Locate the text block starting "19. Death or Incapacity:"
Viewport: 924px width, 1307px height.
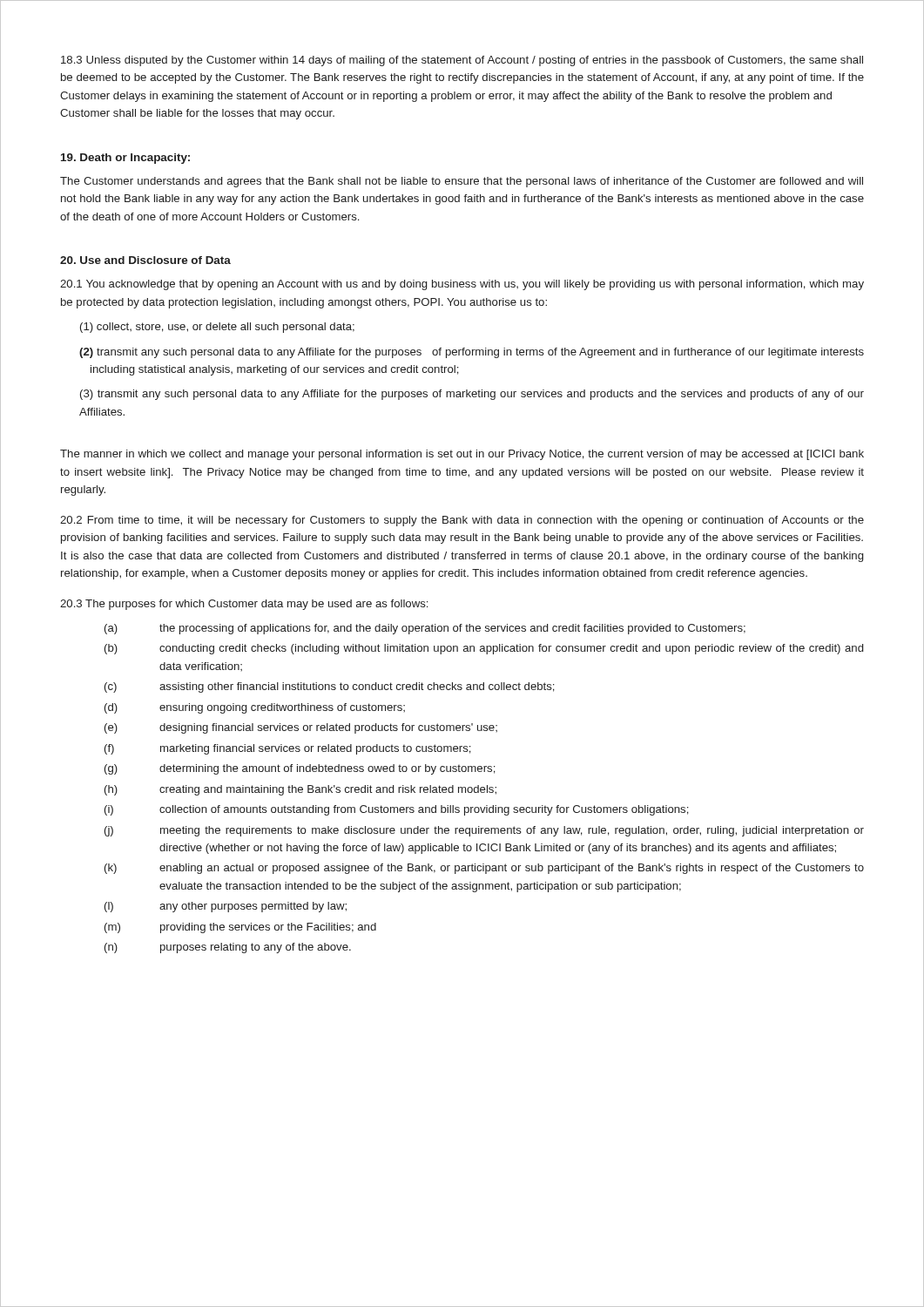point(126,157)
